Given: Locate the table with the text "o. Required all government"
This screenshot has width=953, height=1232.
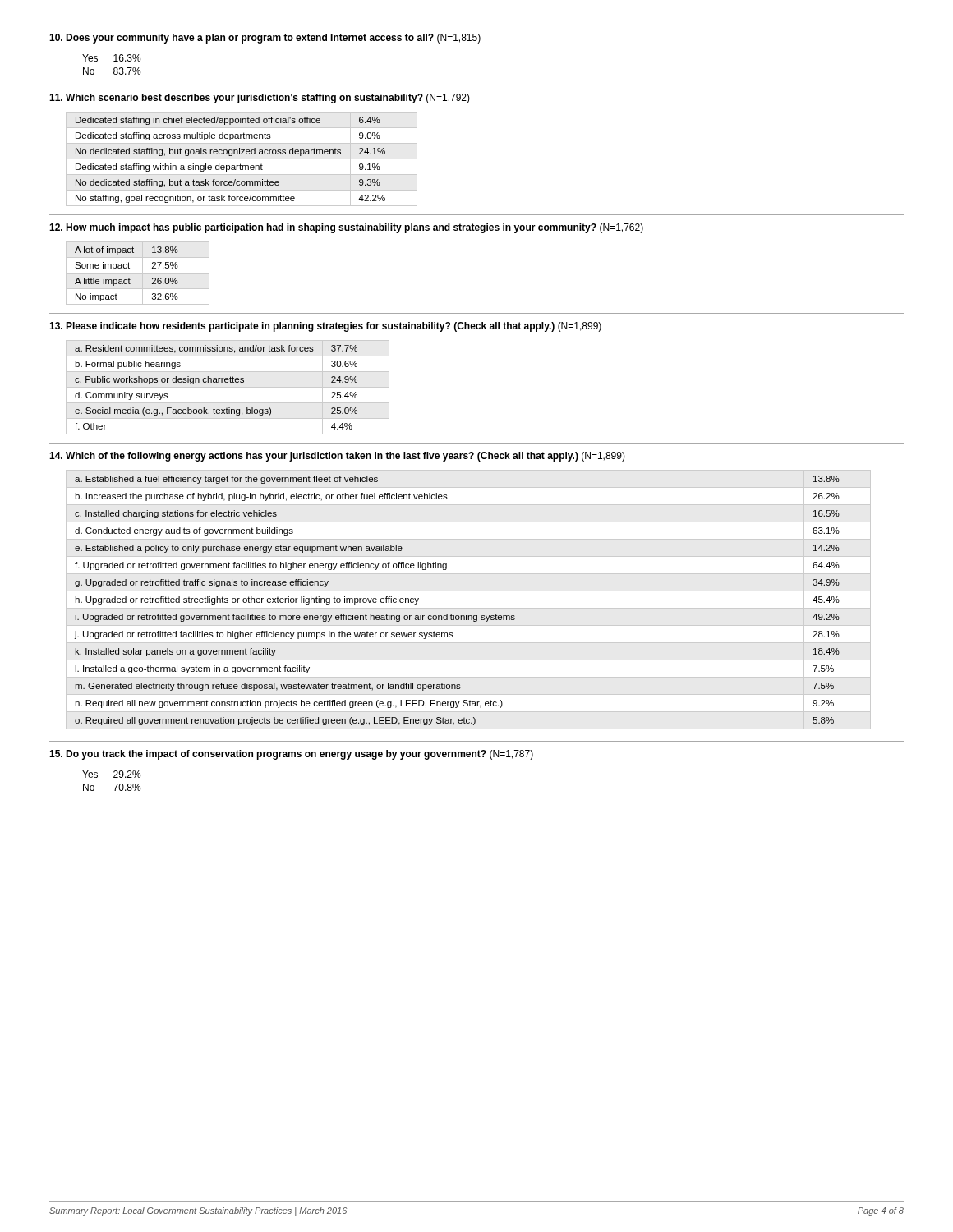Looking at the screenshot, I should [476, 600].
